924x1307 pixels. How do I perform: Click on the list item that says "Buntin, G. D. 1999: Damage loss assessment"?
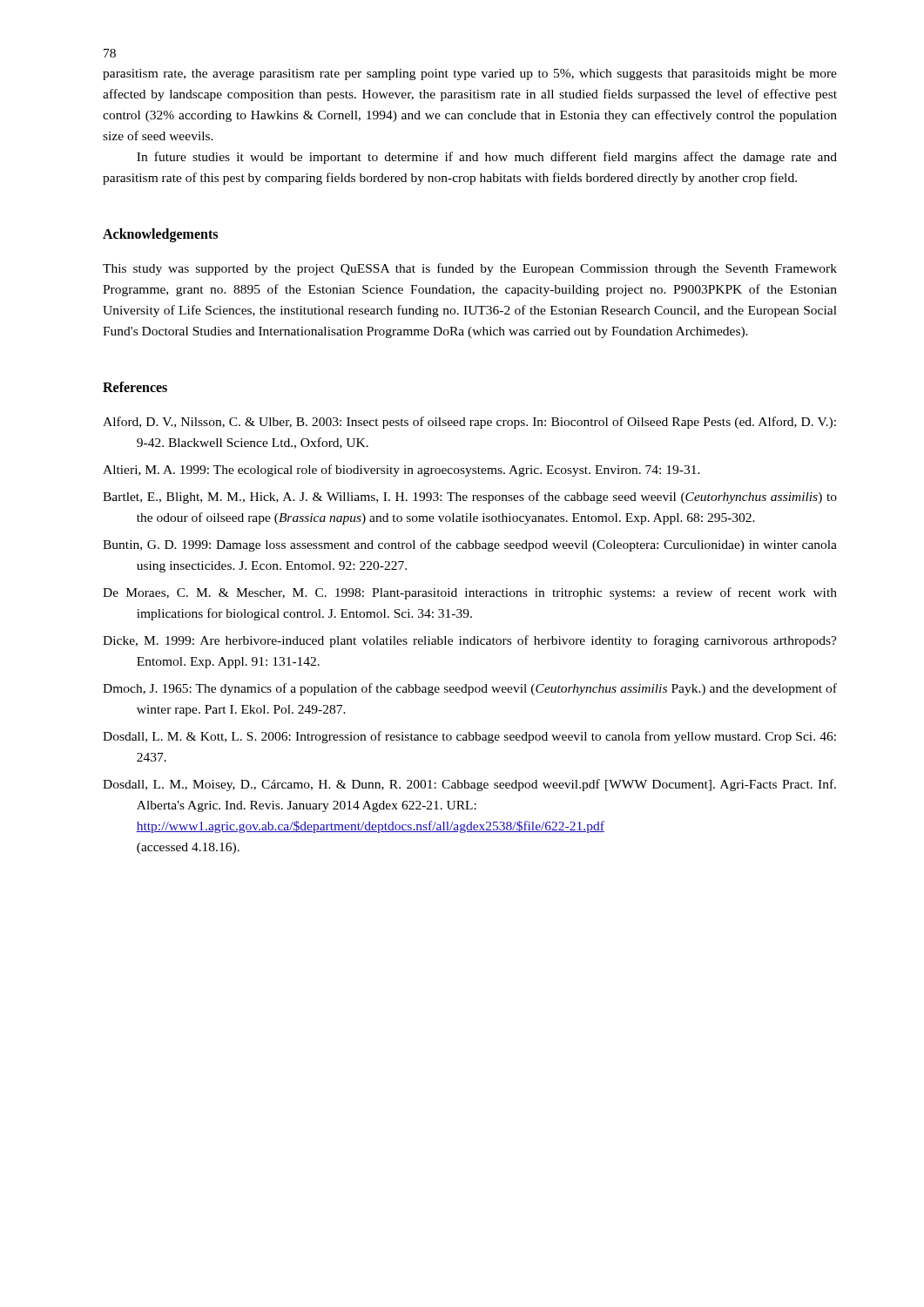click(470, 555)
